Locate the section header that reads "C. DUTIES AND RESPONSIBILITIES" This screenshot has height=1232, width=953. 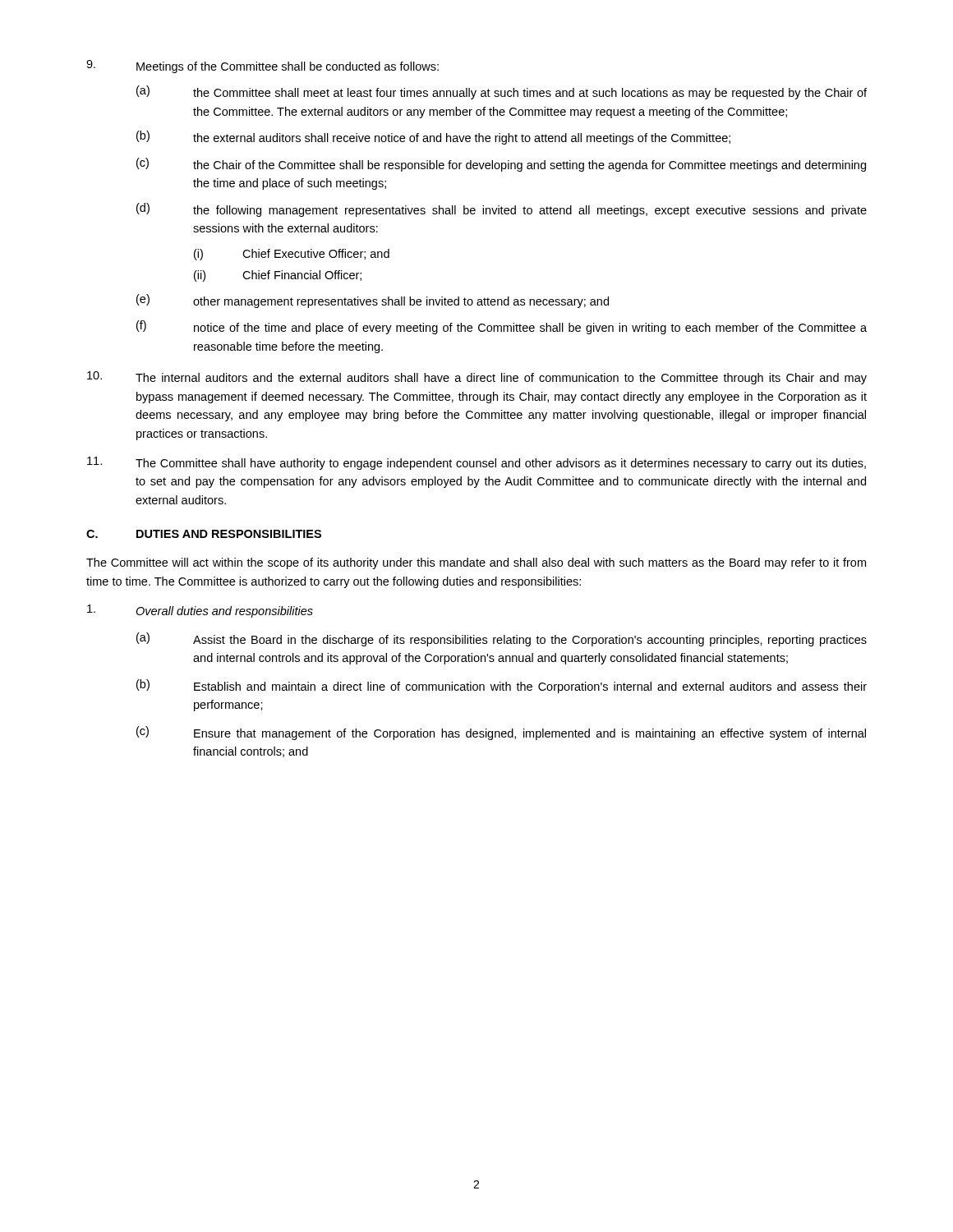point(204,534)
